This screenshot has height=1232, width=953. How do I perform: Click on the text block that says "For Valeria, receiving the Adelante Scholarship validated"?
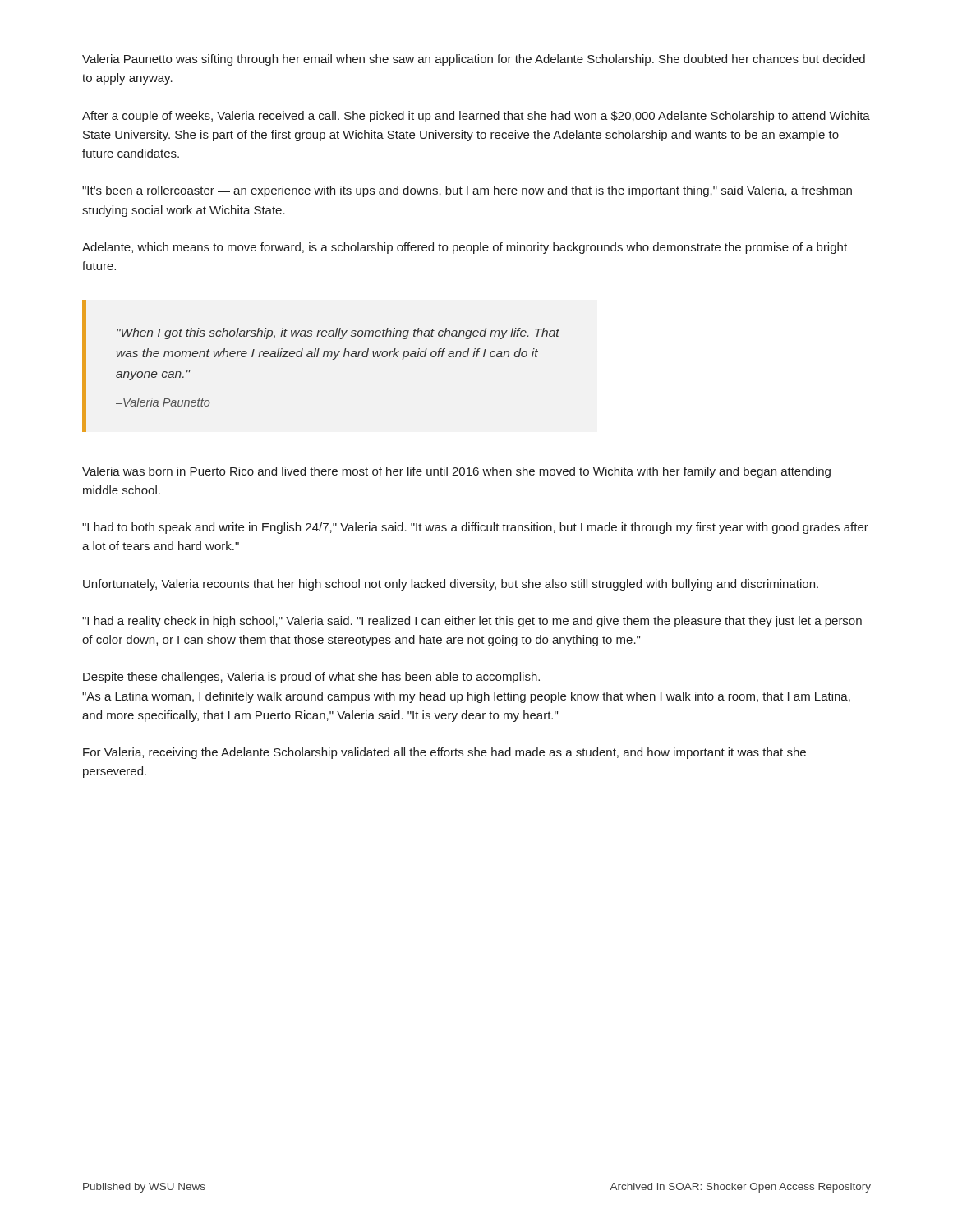(x=444, y=762)
